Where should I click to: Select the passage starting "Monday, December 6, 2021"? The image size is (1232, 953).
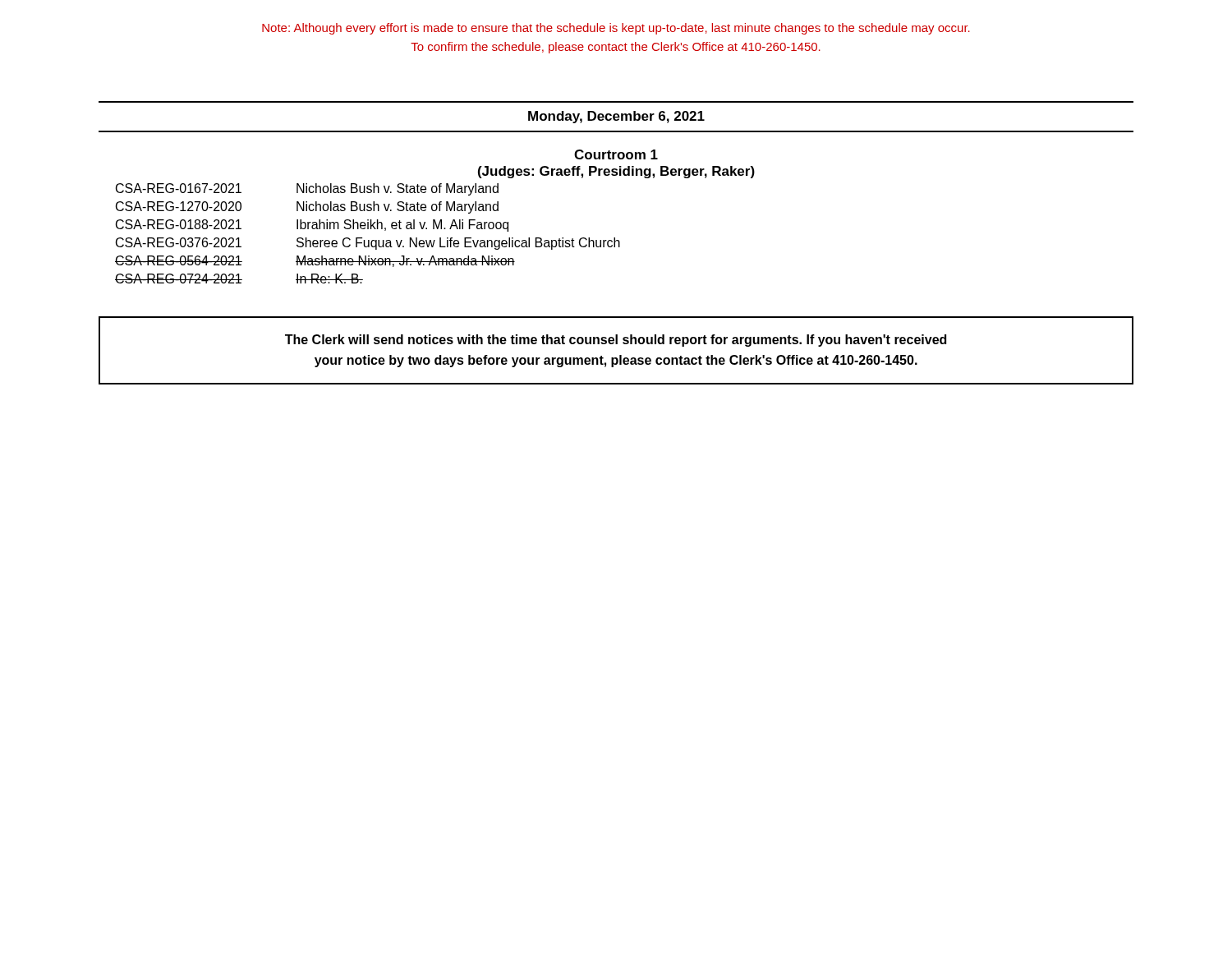[x=616, y=116]
